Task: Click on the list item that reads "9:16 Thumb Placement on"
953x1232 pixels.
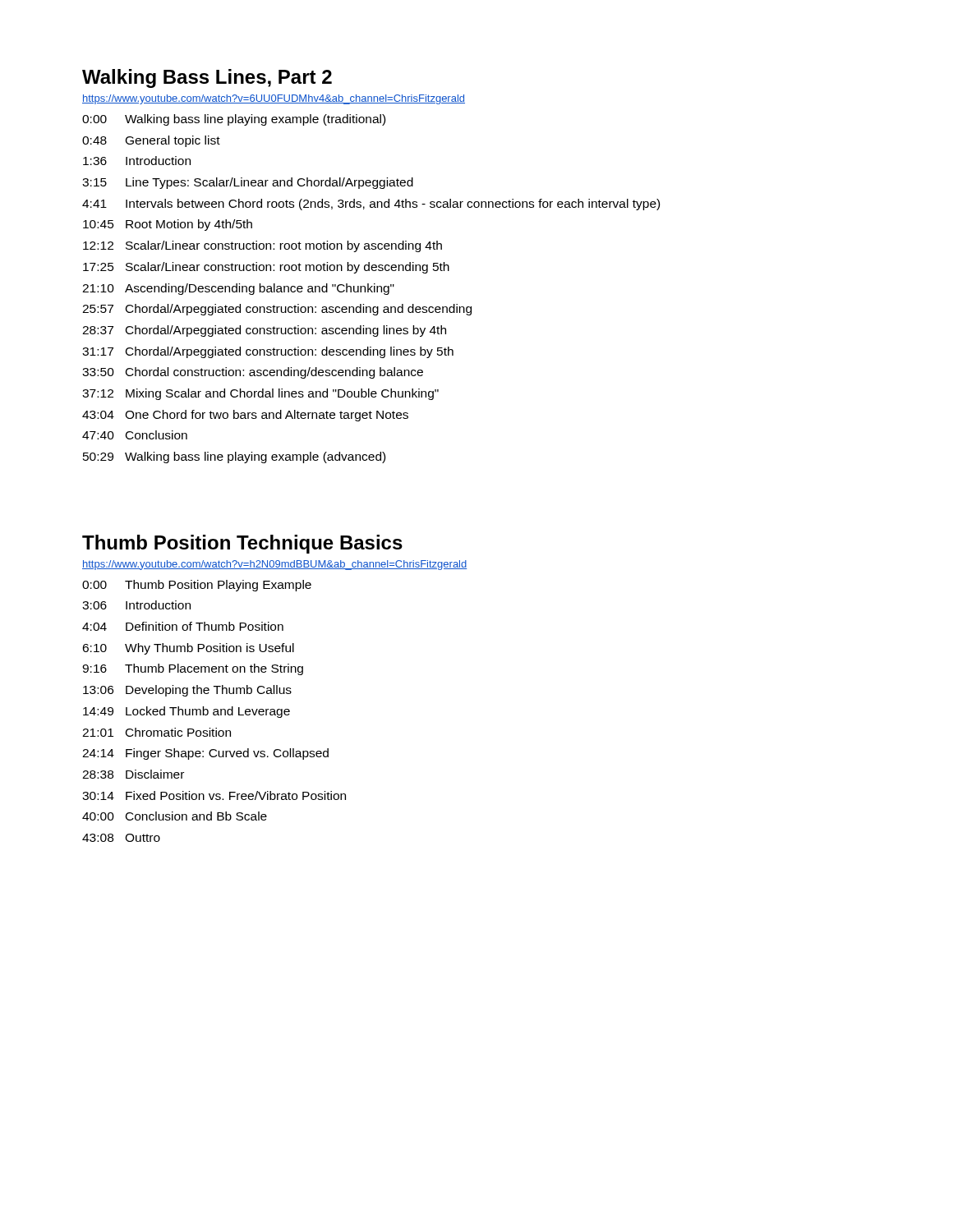Action: pos(193,669)
